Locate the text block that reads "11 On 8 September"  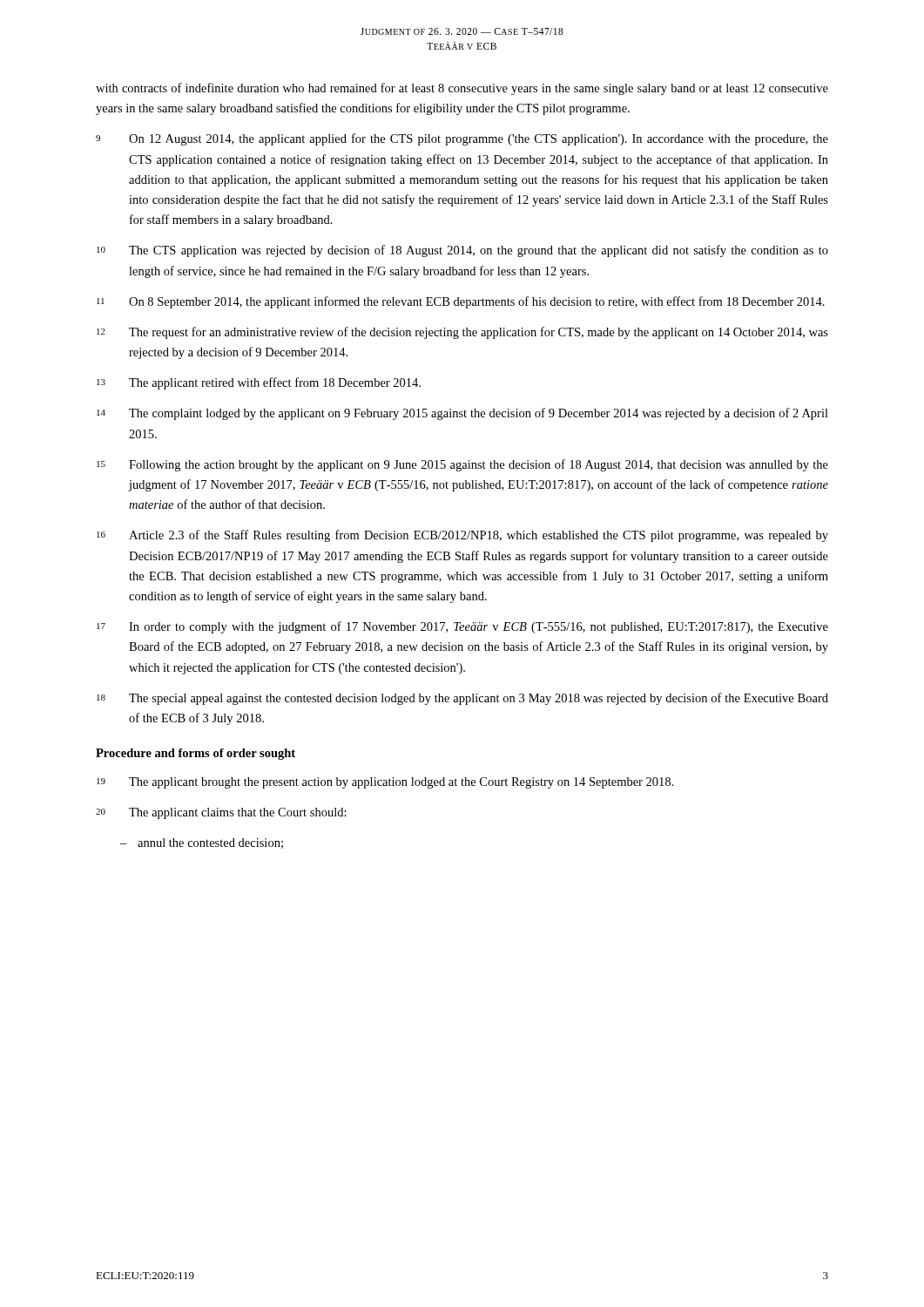tap(462, 302)
